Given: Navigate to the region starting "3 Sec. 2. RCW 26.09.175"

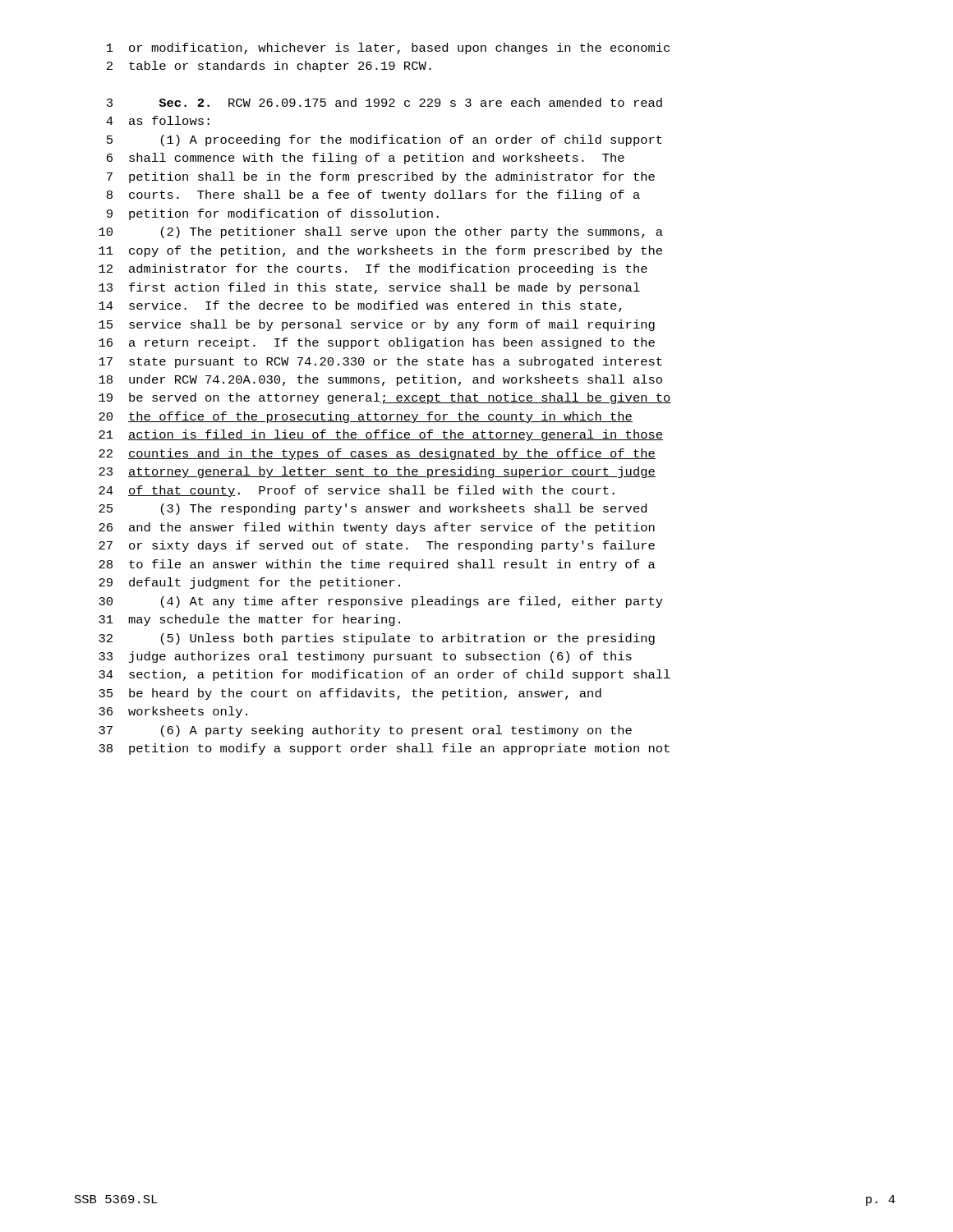Looking at the screenshot, I should pos(485,104).
